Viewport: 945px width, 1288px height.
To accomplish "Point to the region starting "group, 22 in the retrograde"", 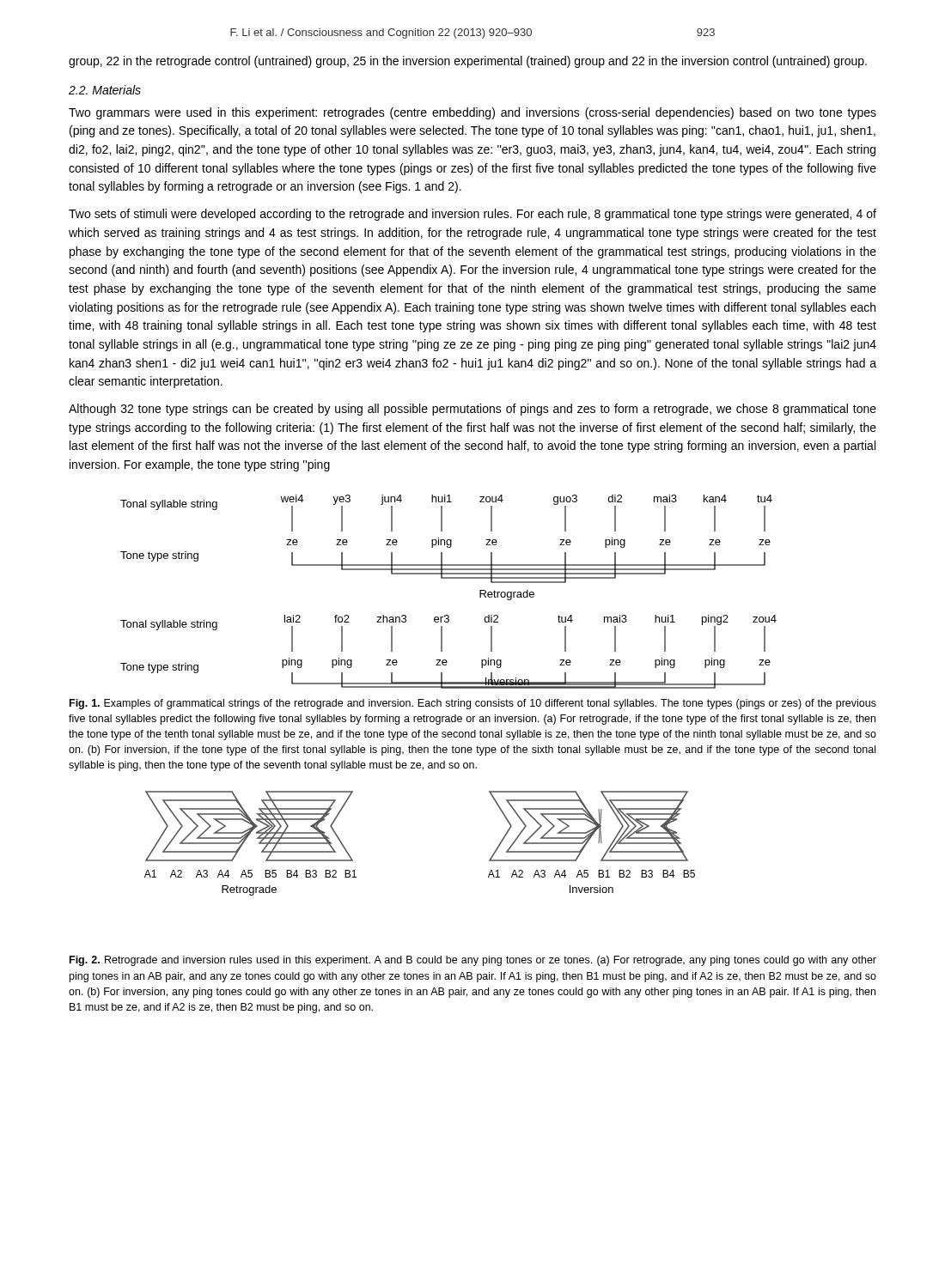I will tap(472, 62).
